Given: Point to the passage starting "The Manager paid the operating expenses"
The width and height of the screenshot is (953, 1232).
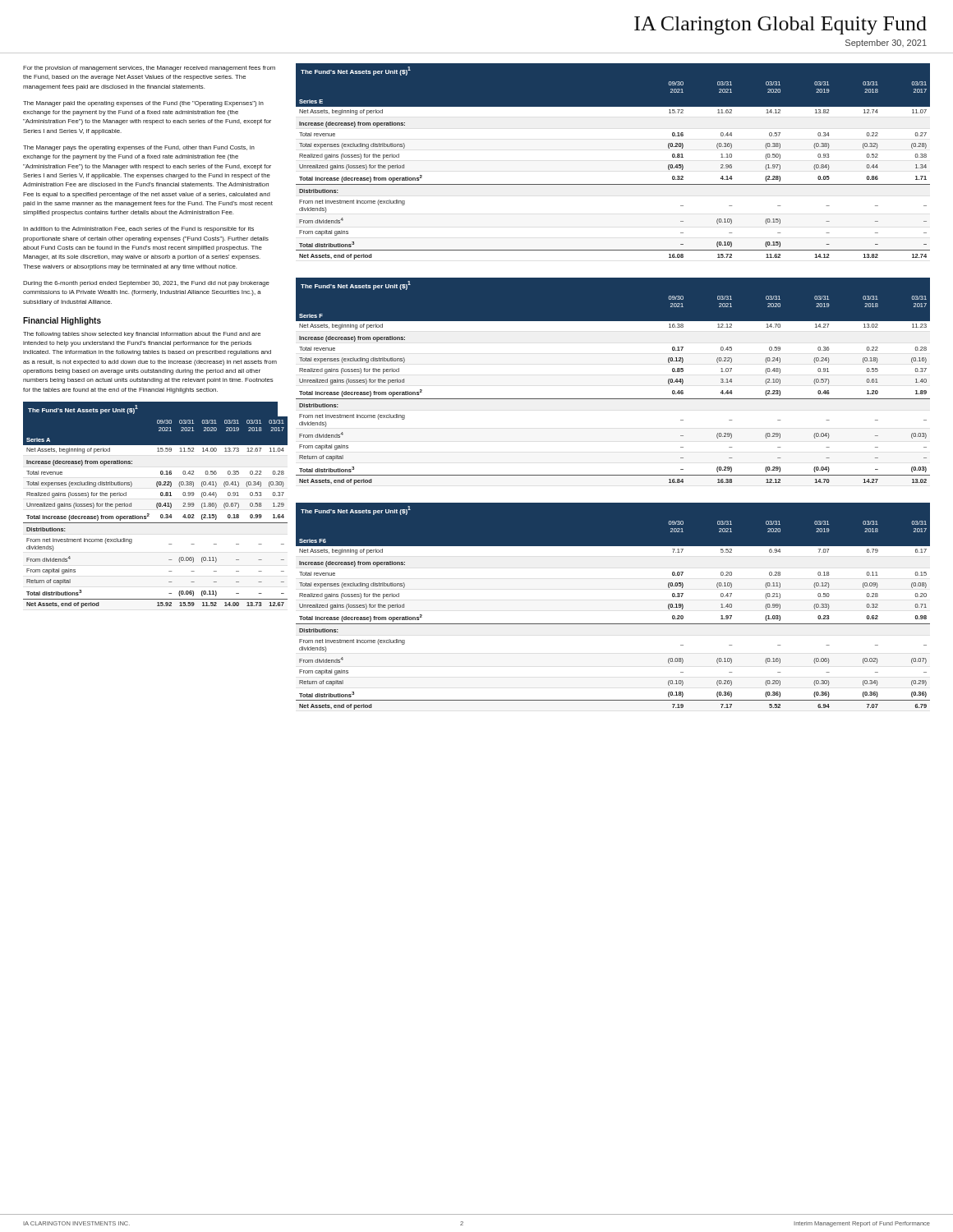Looking at the screenshot, I should [x=147, y=117].
